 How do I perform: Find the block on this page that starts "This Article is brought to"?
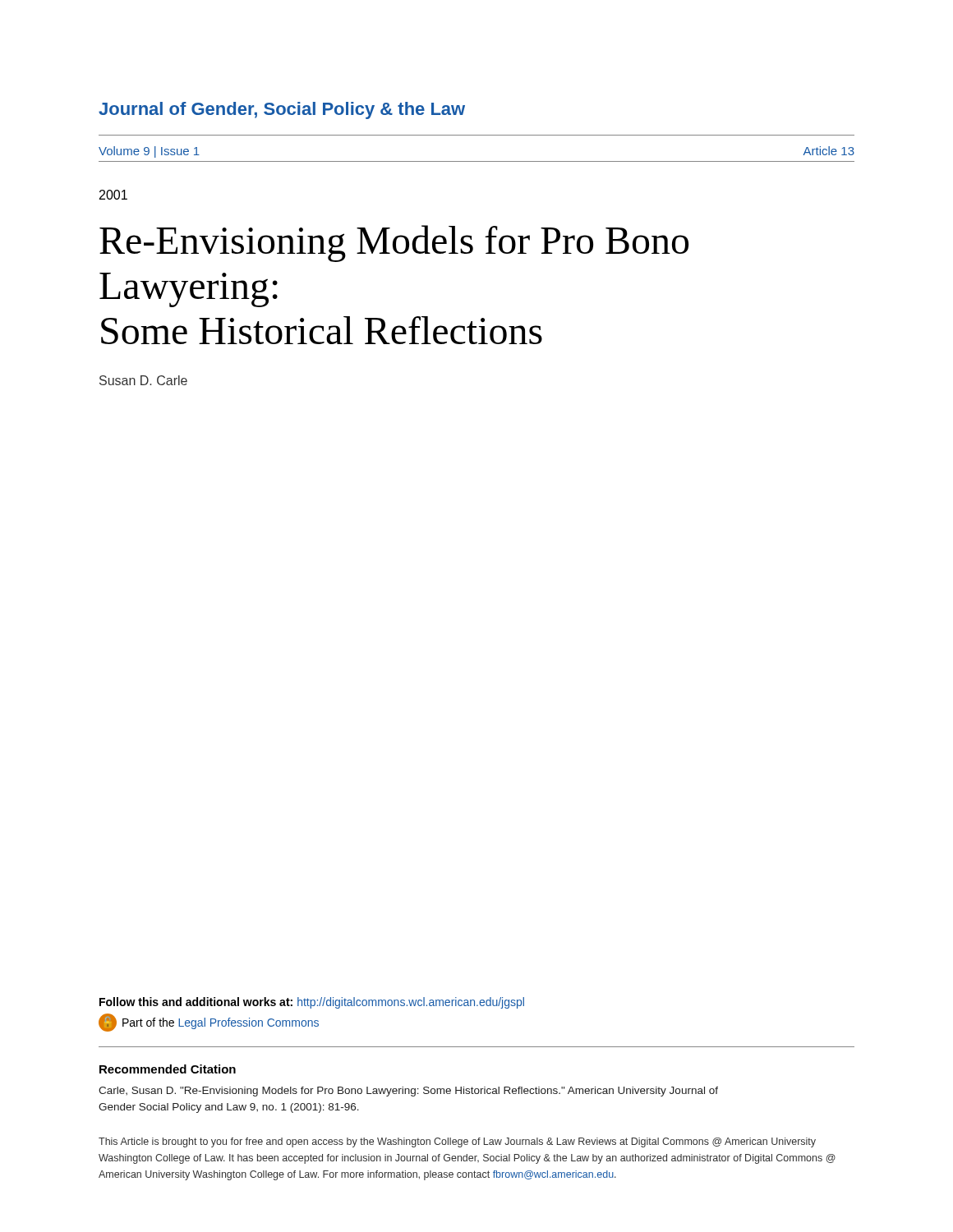[x=476, y=1158]
